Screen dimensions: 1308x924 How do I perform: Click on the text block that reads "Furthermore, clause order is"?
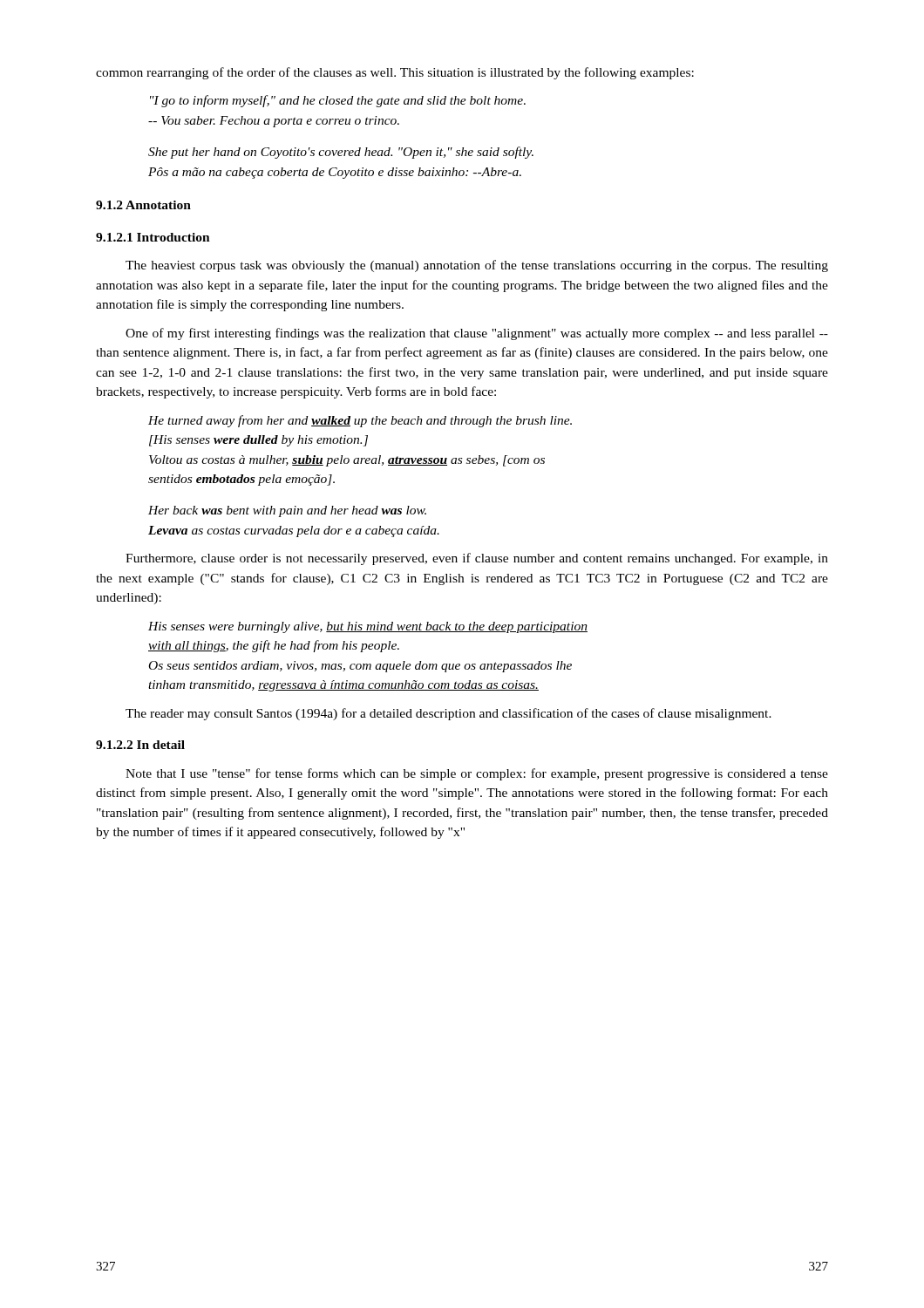462,578
